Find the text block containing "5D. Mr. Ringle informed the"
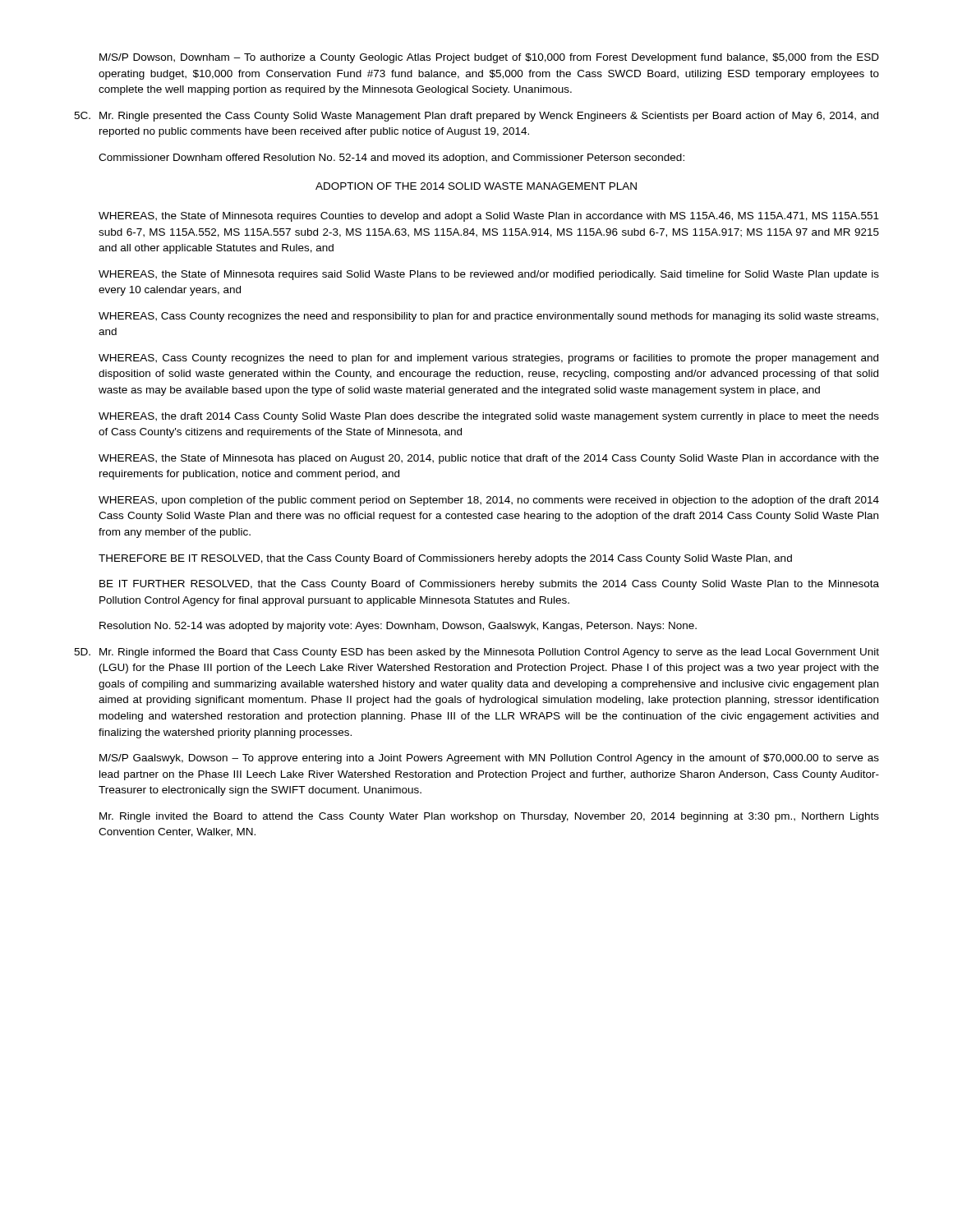 [476, 692]
